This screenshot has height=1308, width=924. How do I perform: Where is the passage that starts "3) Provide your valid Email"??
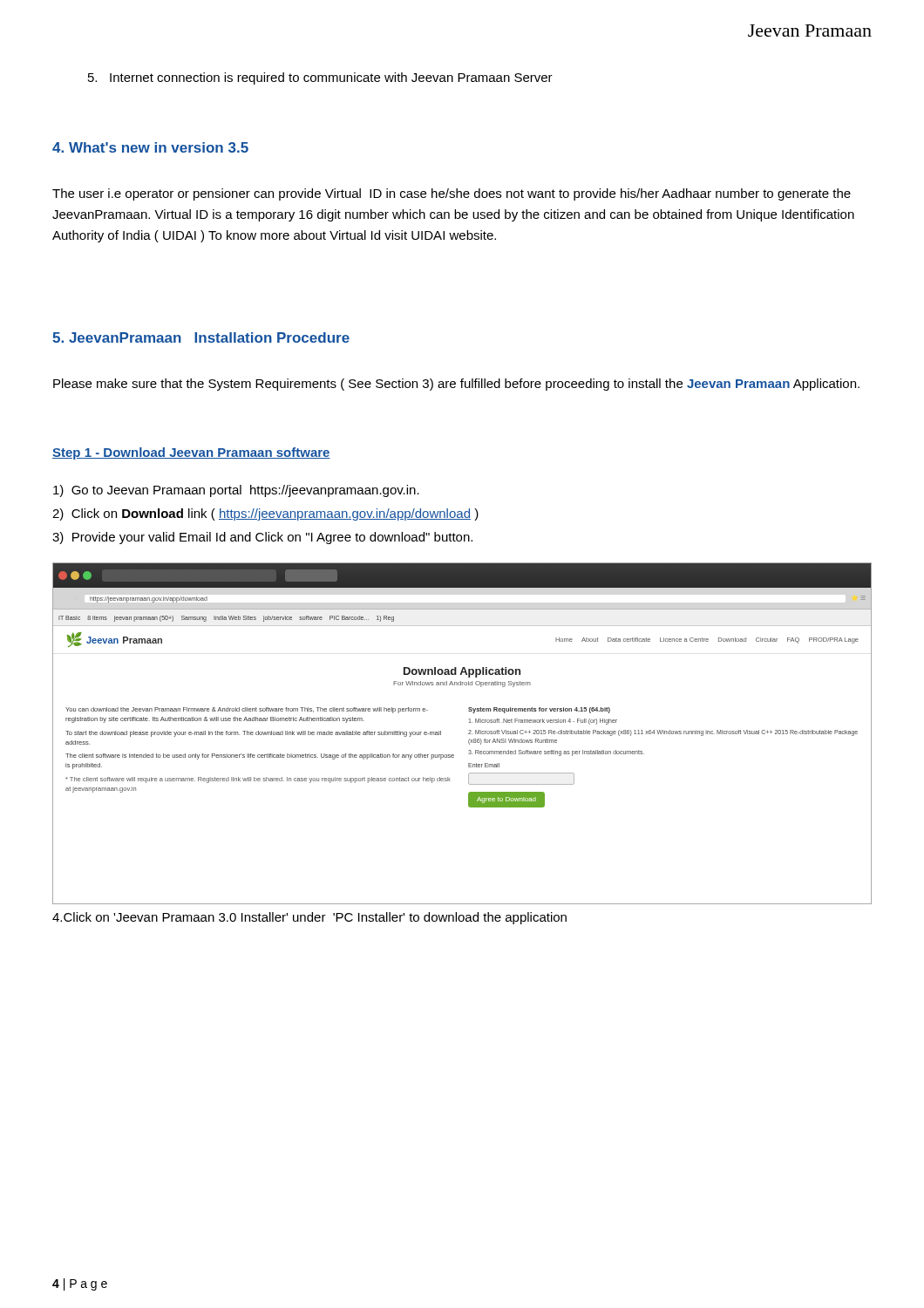(x=263, y=537)
